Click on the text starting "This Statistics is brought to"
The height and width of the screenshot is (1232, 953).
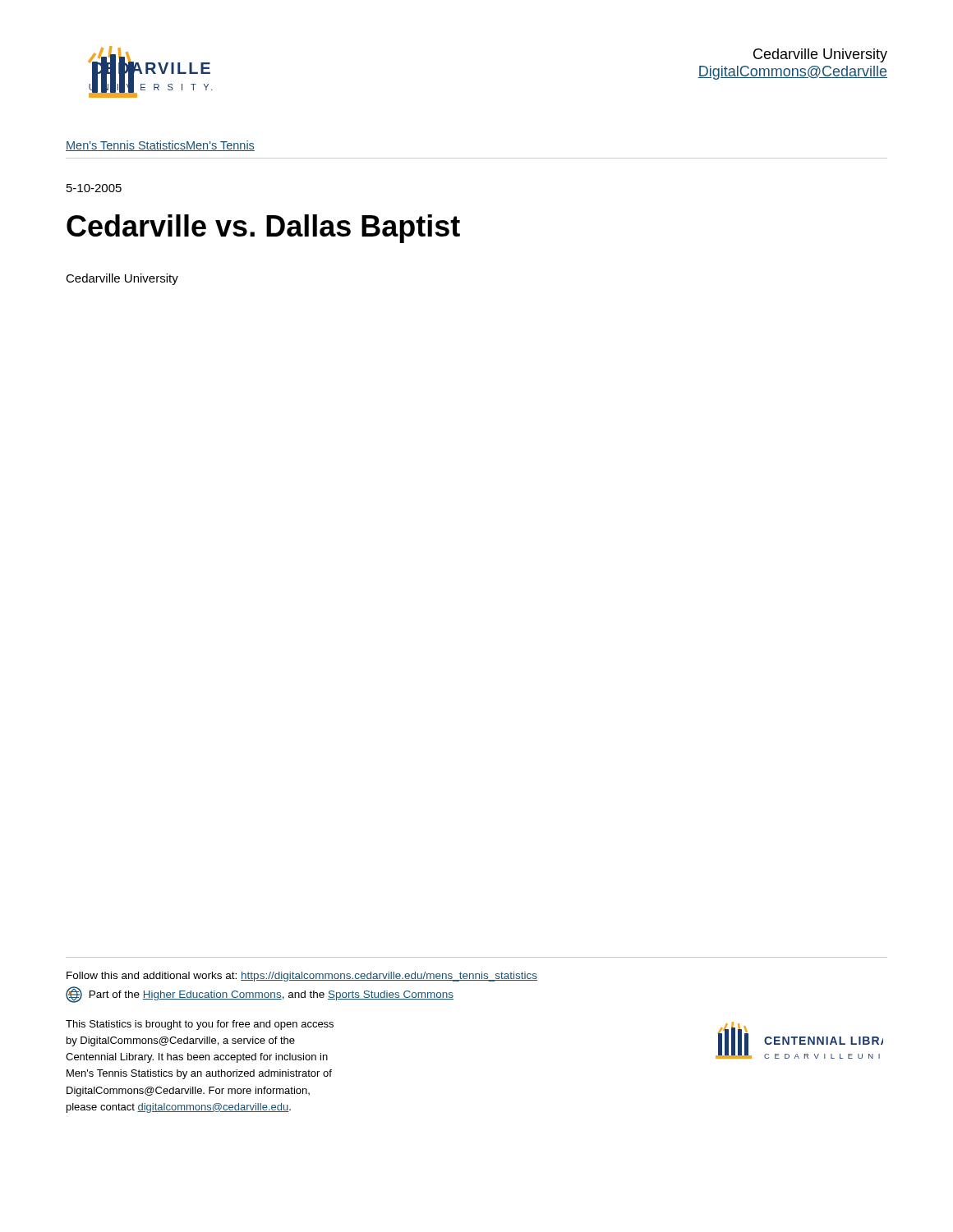(x=200, y=1065)
